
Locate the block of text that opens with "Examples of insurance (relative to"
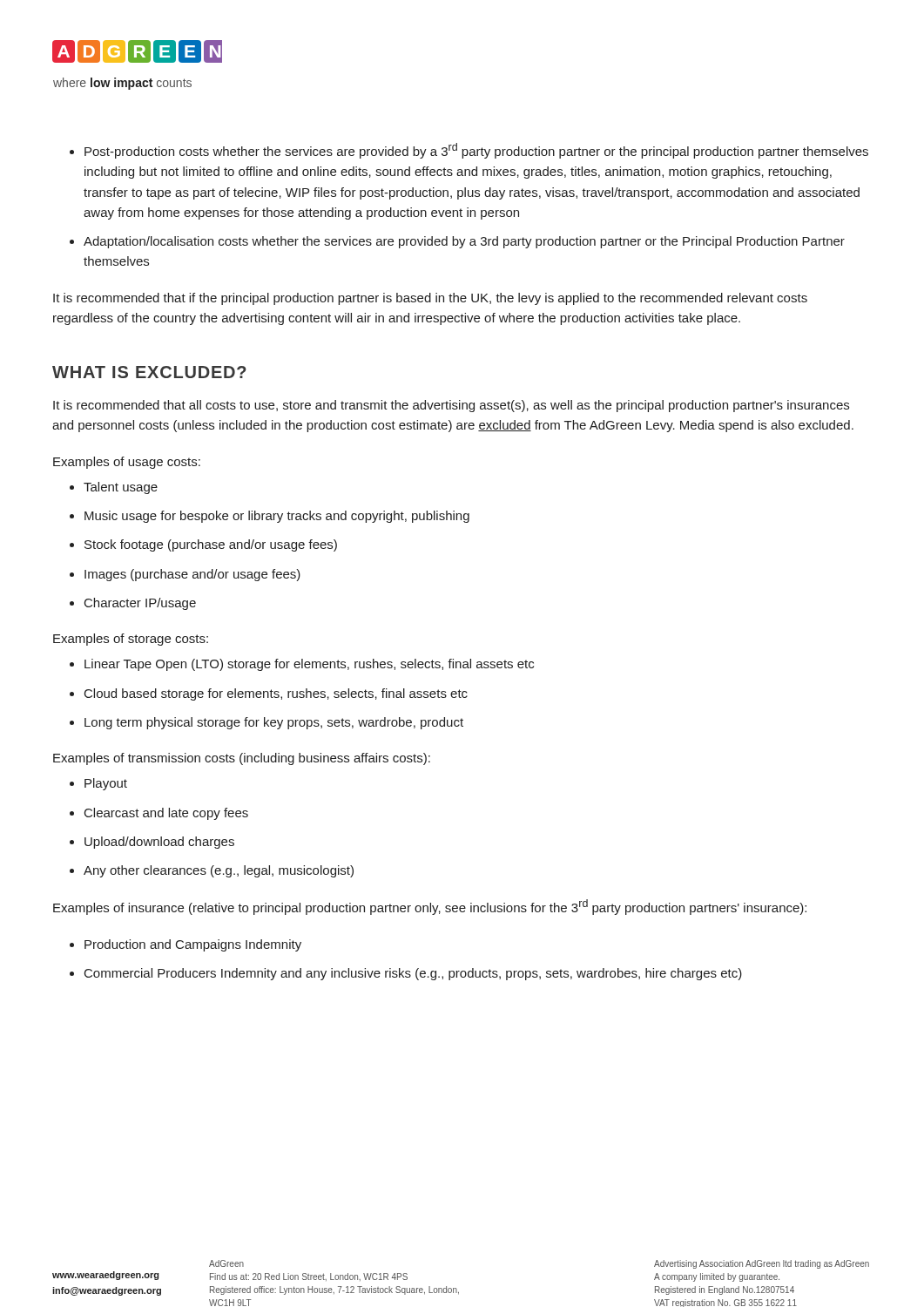[430, 906]
